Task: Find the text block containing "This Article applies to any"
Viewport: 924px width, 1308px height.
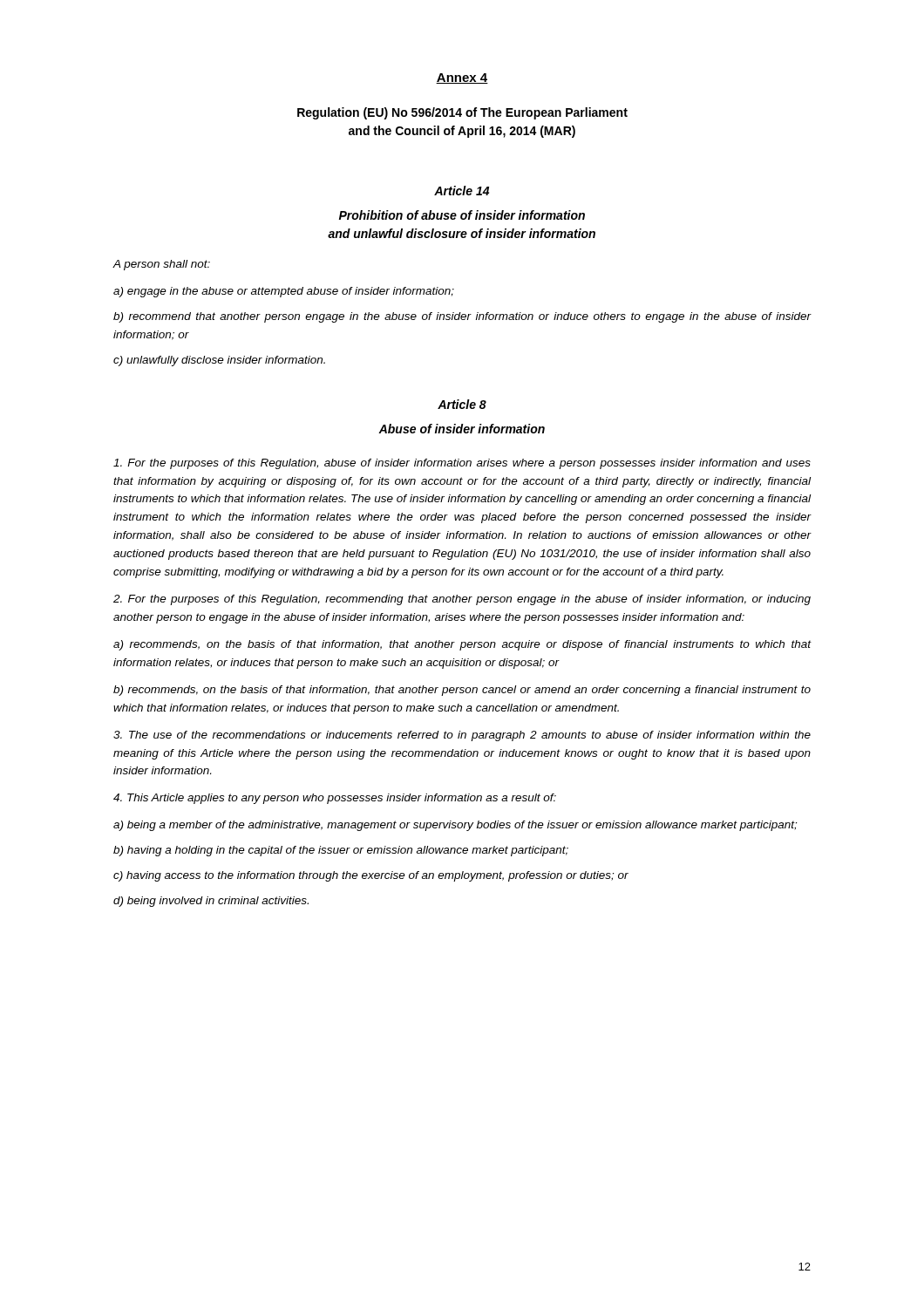Action: pos(335,798)
